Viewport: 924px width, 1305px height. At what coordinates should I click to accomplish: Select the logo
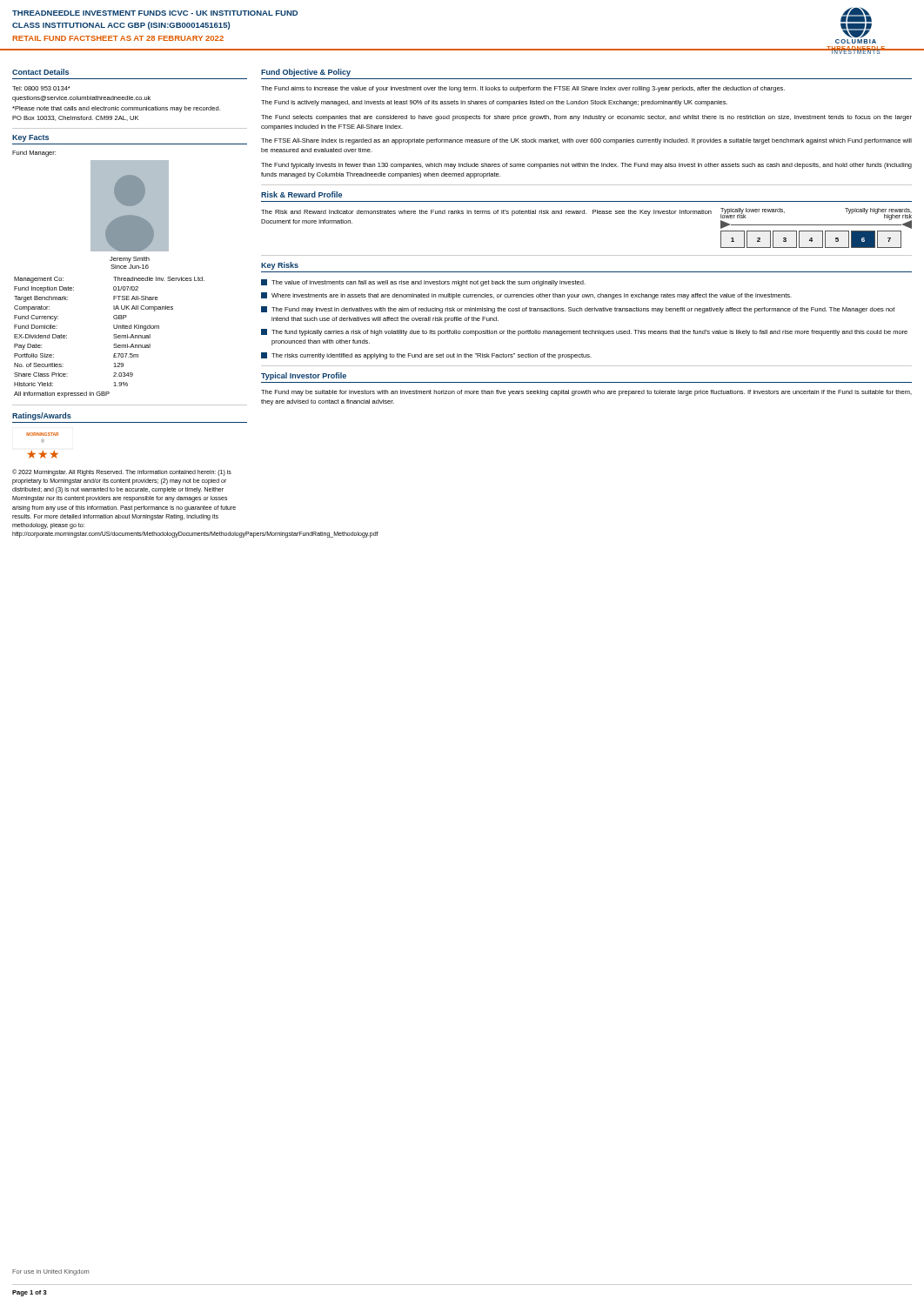pos(130,445)
